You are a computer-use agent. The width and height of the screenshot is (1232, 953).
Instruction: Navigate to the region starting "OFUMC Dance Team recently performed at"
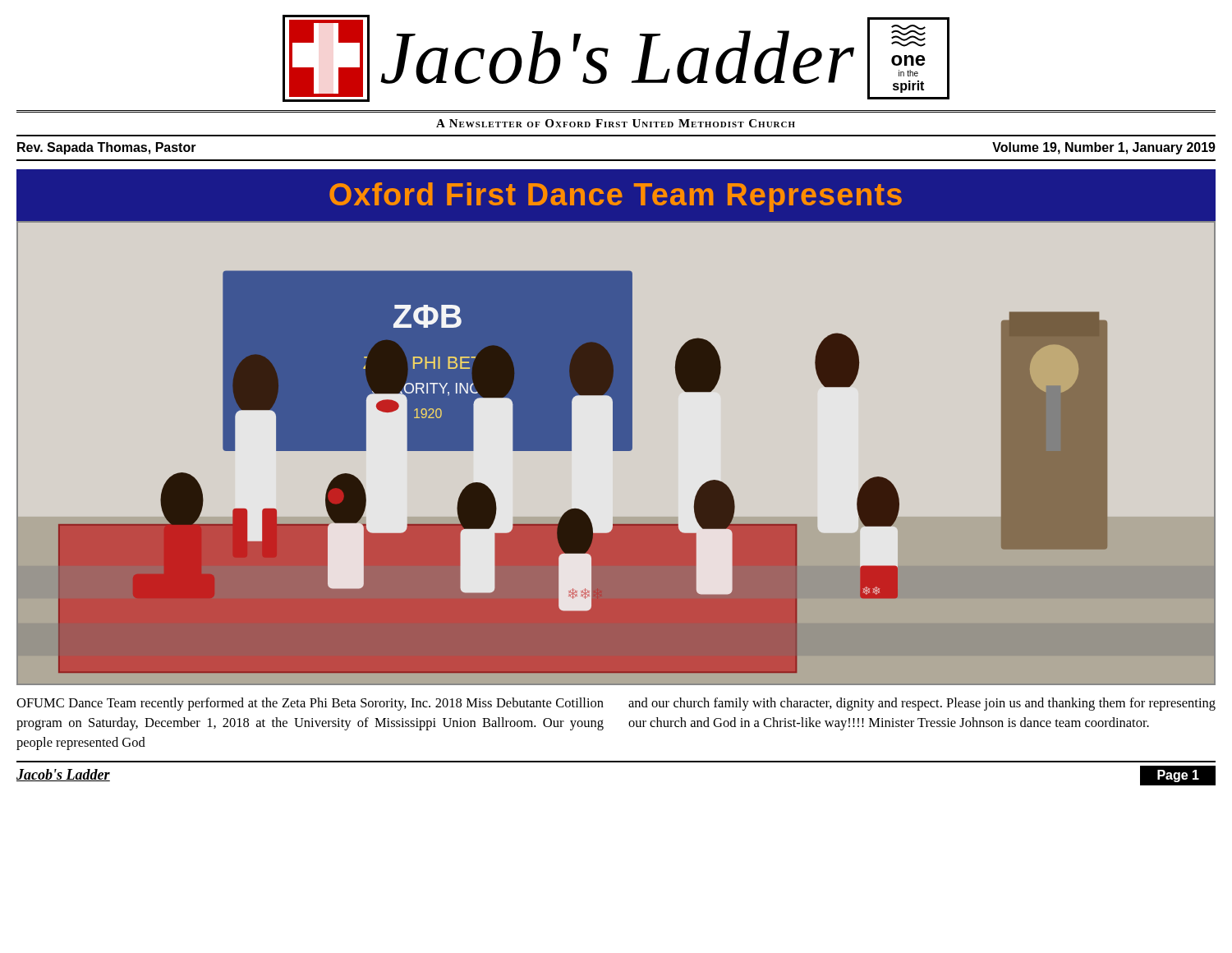(310, 722)
